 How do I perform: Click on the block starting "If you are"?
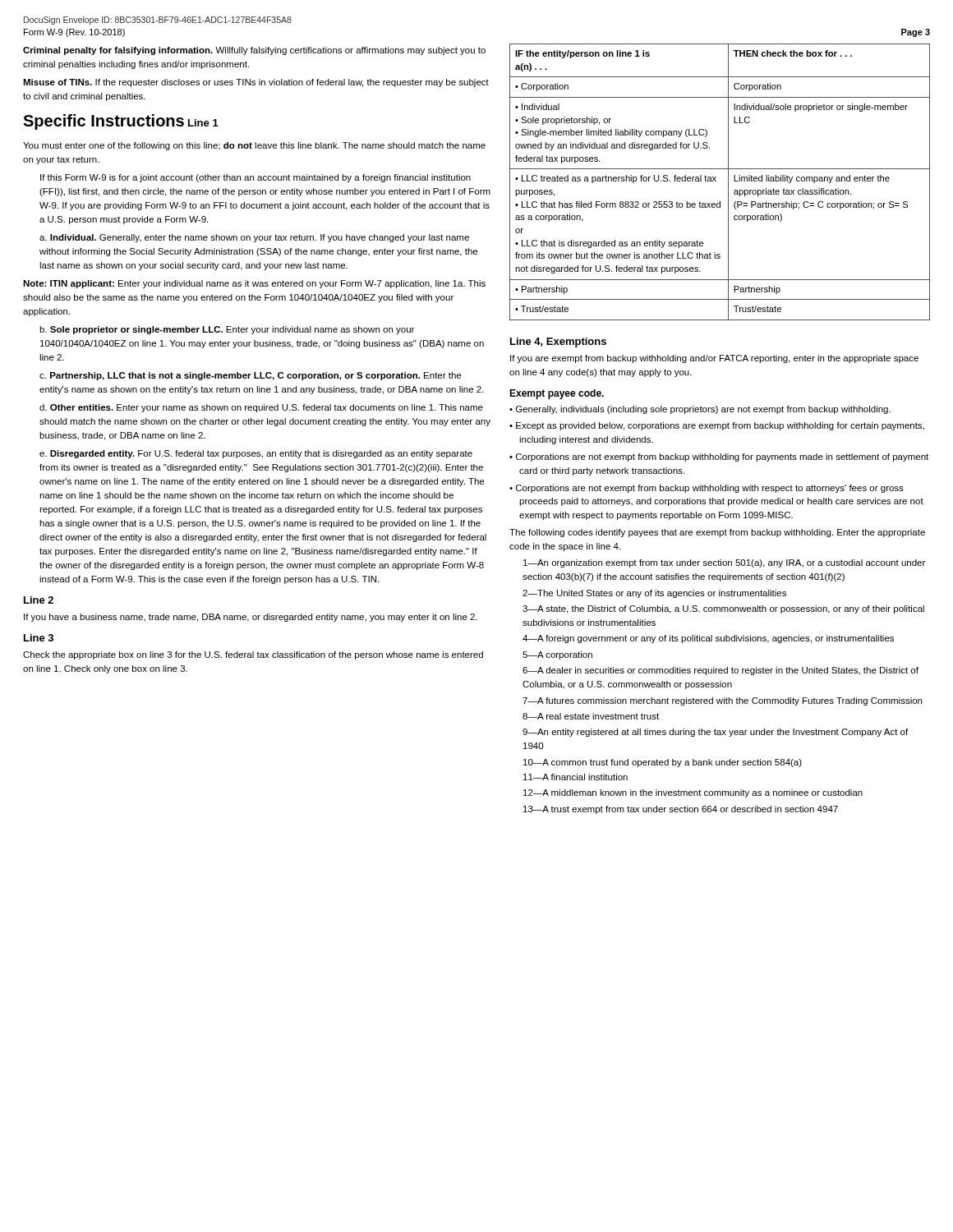(x=720, y=365)
